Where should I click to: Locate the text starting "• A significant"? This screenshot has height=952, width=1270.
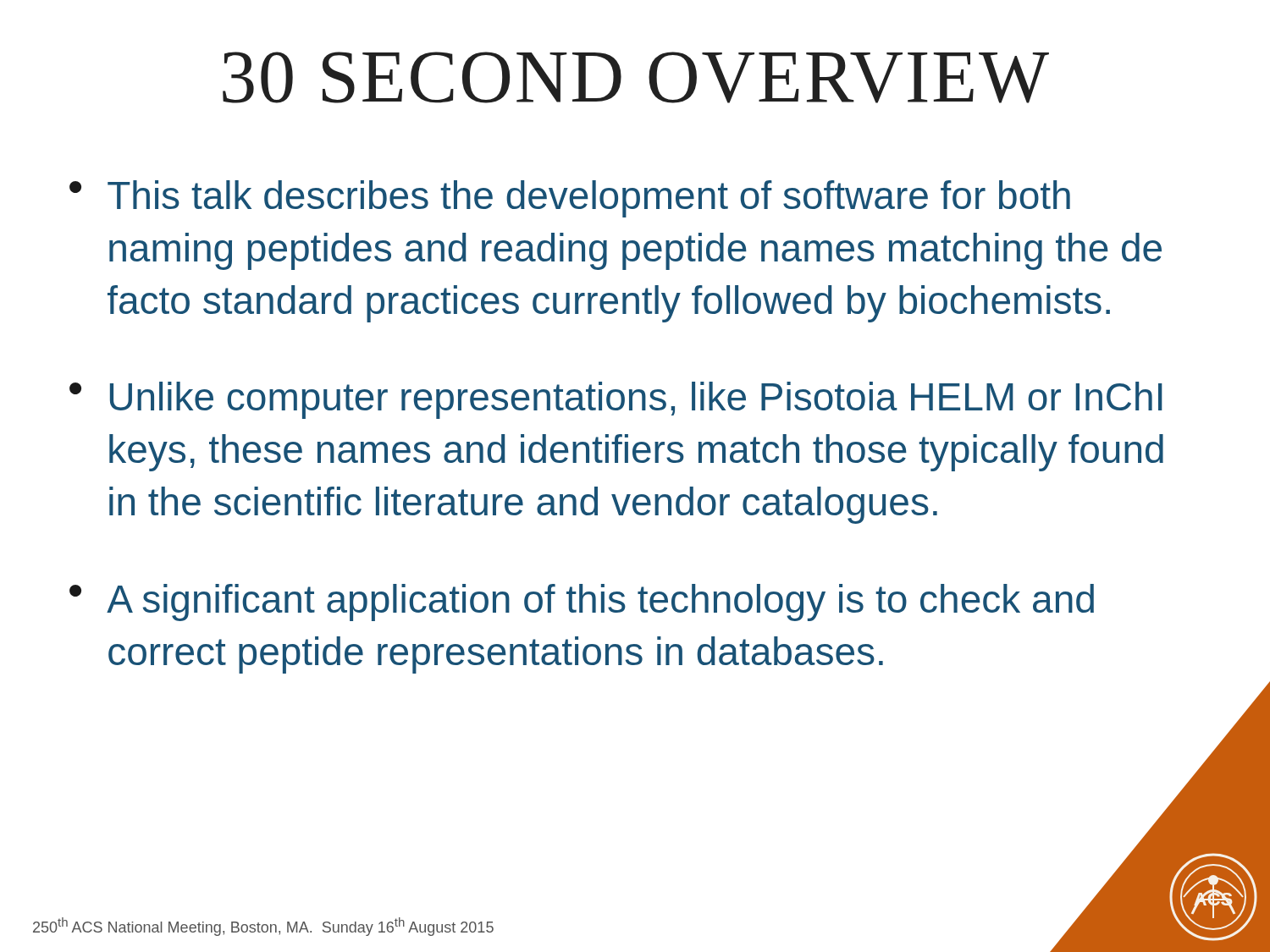[x=626, y=625]
